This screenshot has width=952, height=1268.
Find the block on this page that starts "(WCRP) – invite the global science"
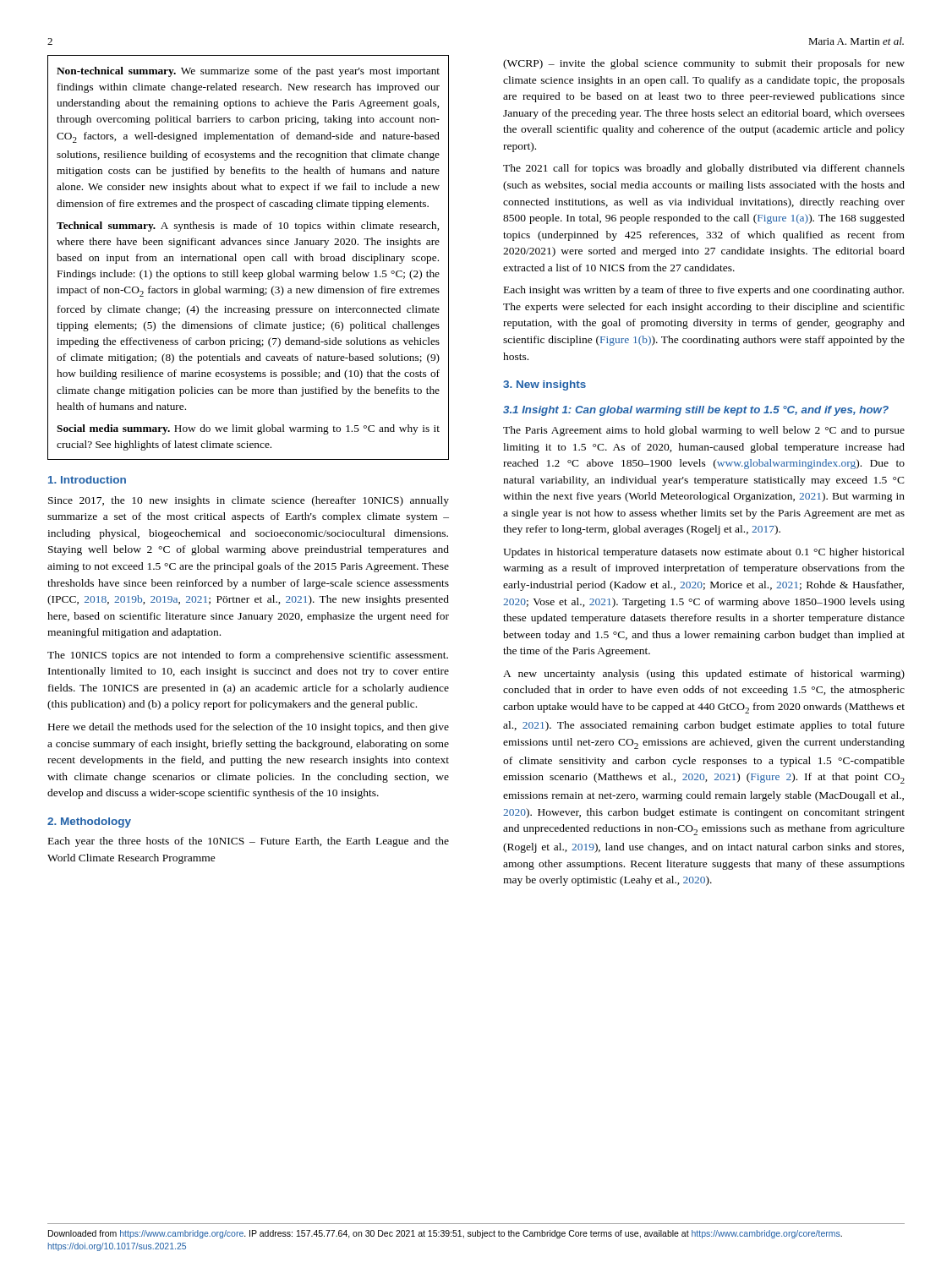(x=704, y=210)
